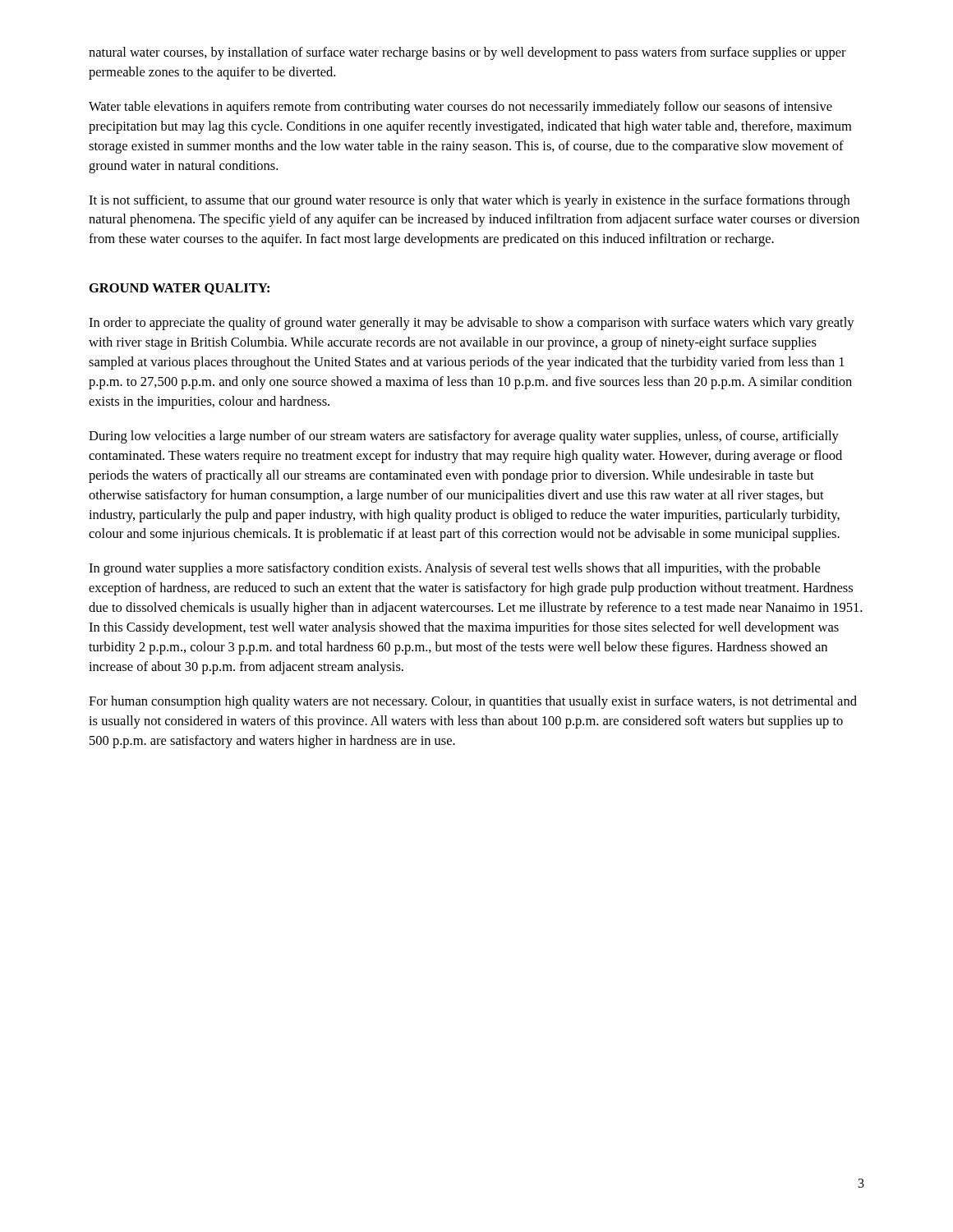Image resolution: width=953 pixels, height=1232 pixels.
Task: Click where it says "GROUND WATER QUALITY:"
Action: (x=180, y=288)
